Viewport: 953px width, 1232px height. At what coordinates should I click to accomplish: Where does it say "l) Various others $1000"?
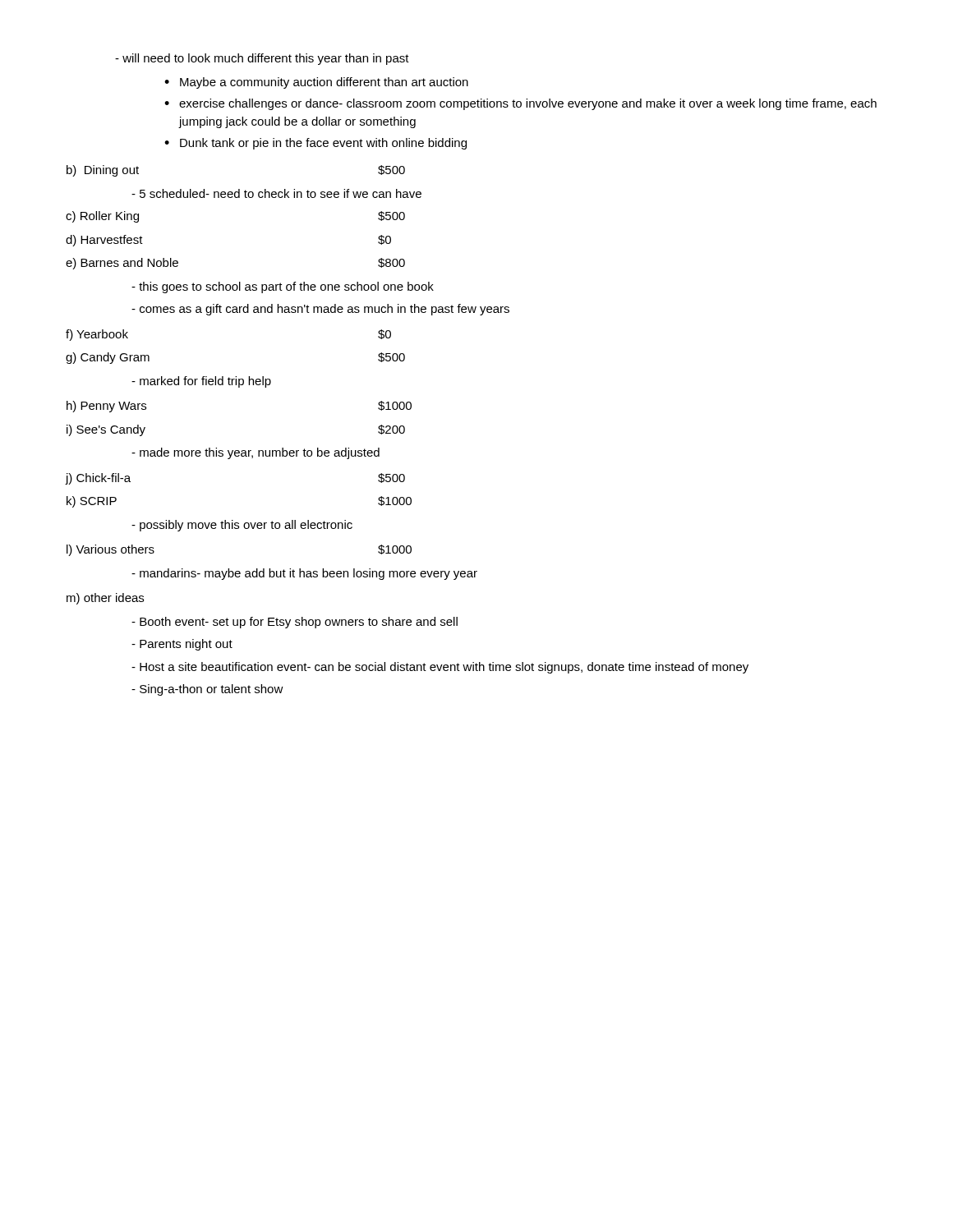[106, 550]
